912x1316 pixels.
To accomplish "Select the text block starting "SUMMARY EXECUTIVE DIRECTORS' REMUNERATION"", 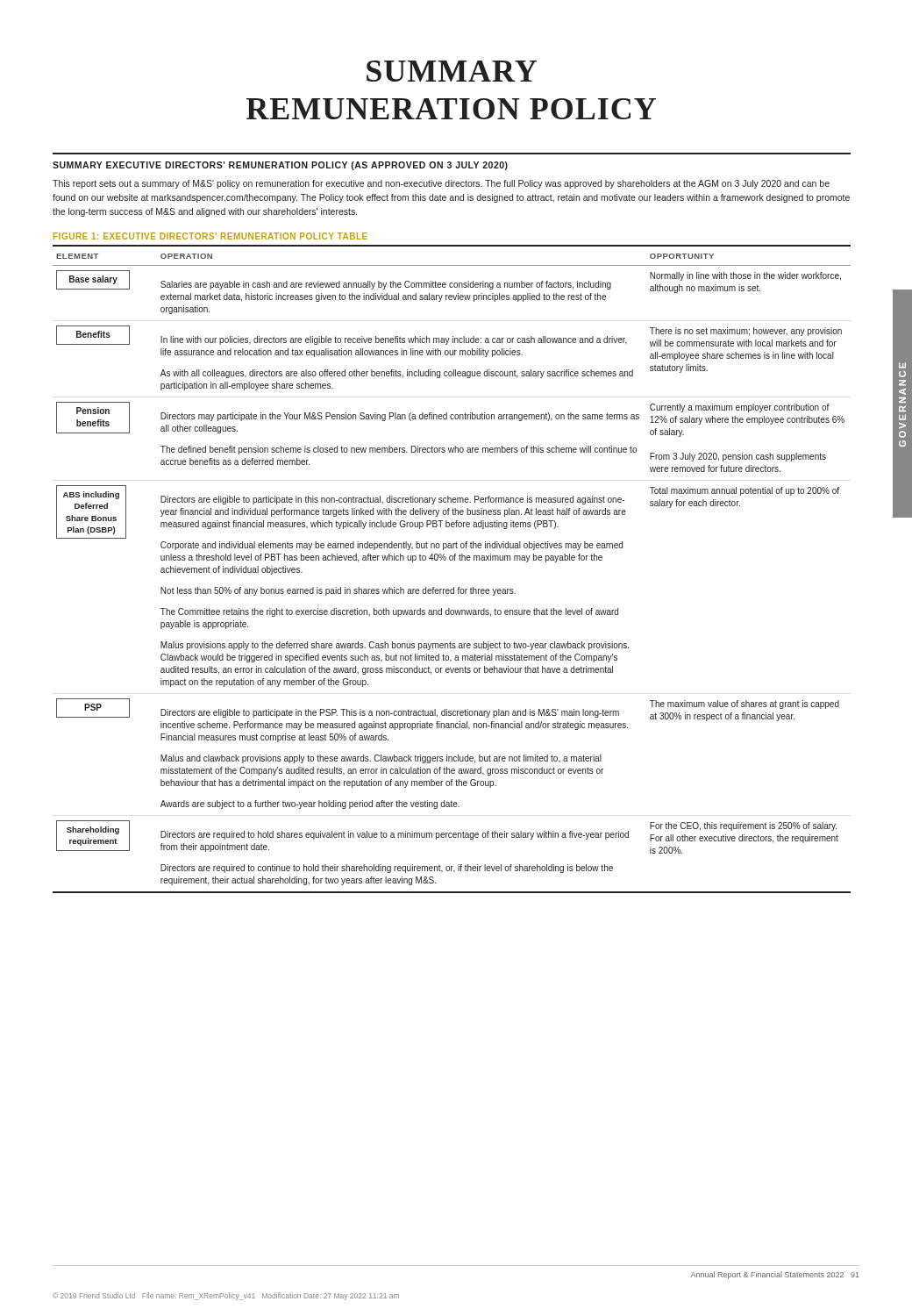I will click(x=280, y=165).
